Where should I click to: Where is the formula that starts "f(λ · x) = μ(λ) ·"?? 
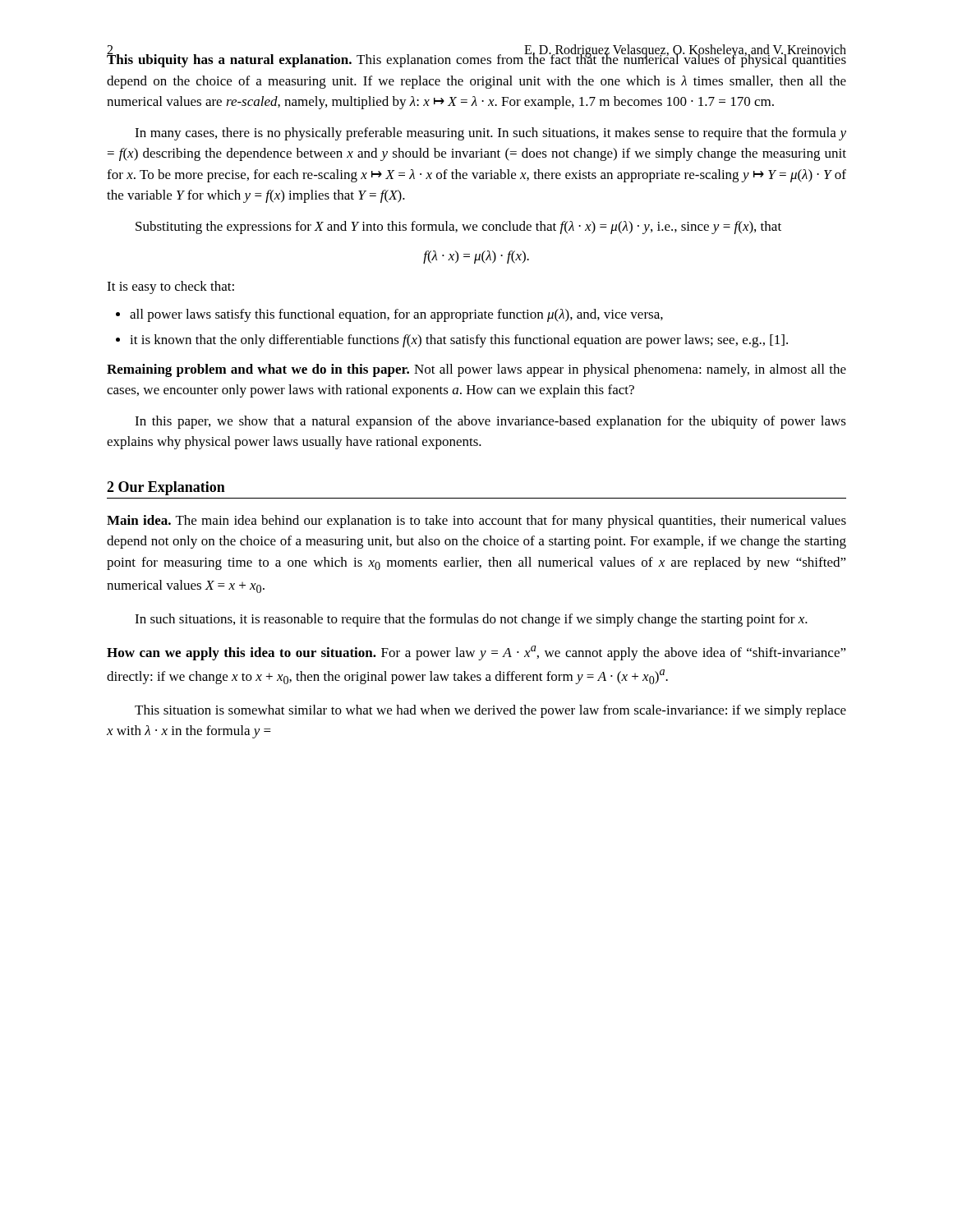pyautogui.click(x=476, y=256)
